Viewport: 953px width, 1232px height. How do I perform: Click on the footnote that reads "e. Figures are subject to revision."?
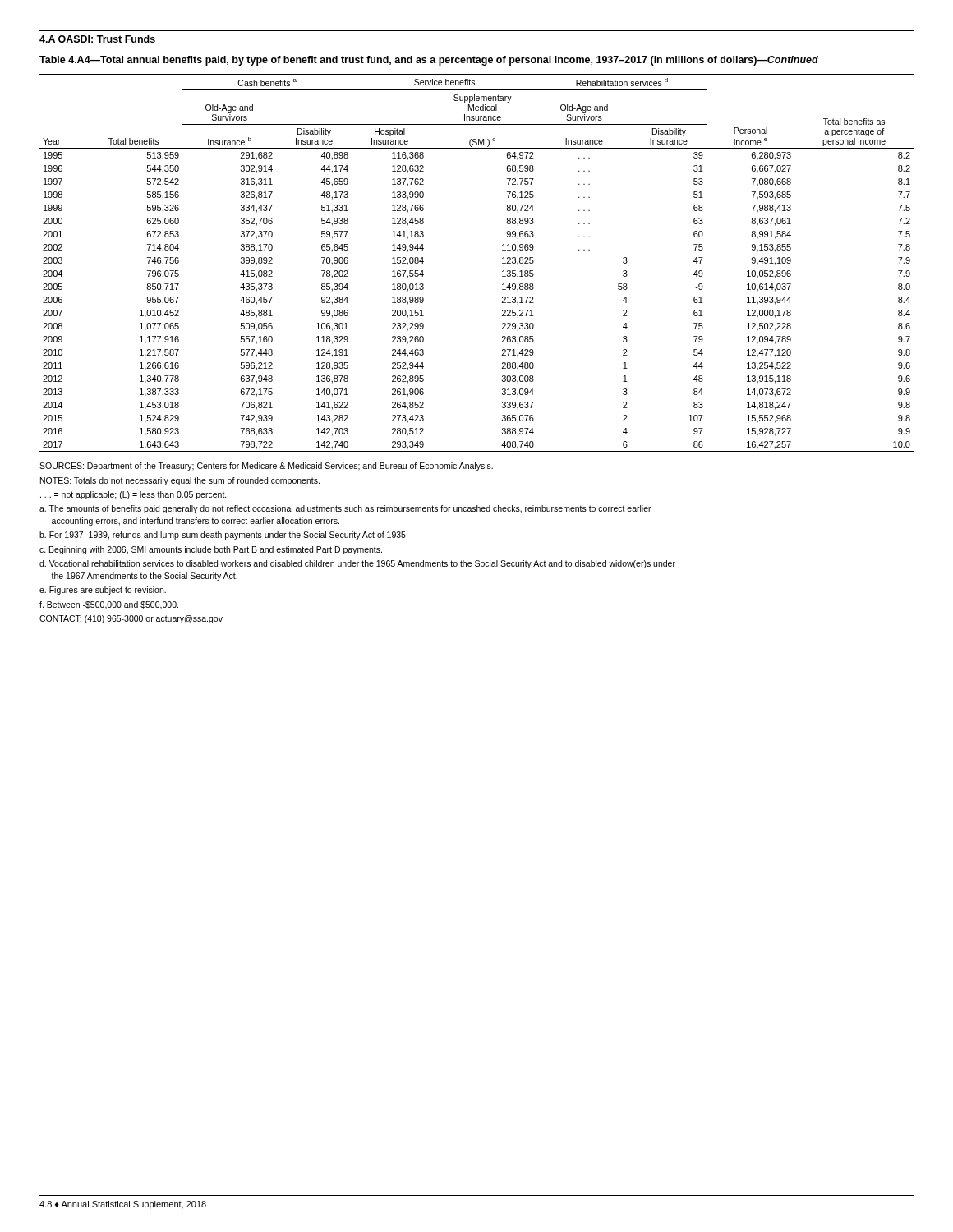103,591
